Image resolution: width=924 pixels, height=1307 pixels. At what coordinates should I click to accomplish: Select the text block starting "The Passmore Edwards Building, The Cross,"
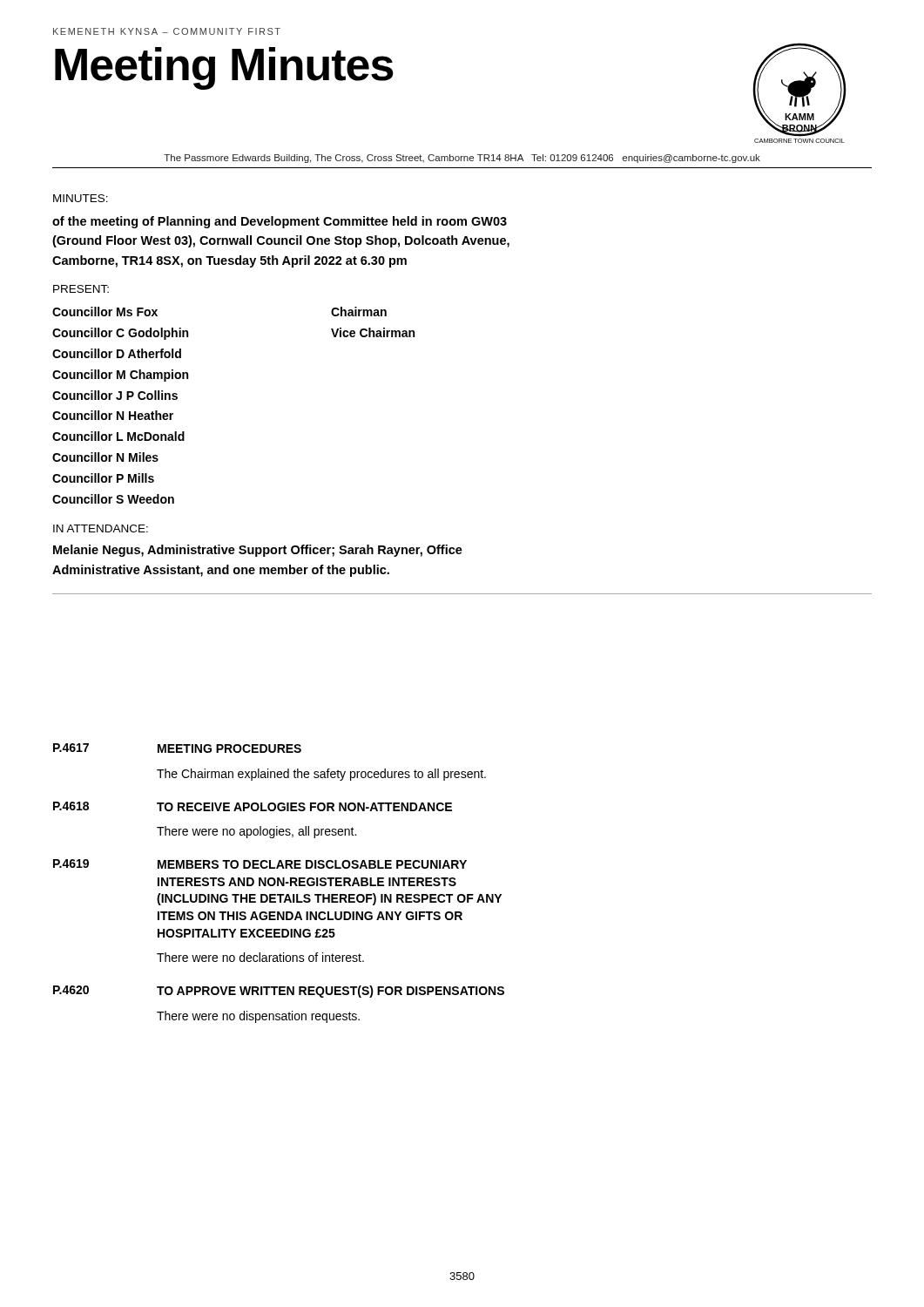coord(462,158)
